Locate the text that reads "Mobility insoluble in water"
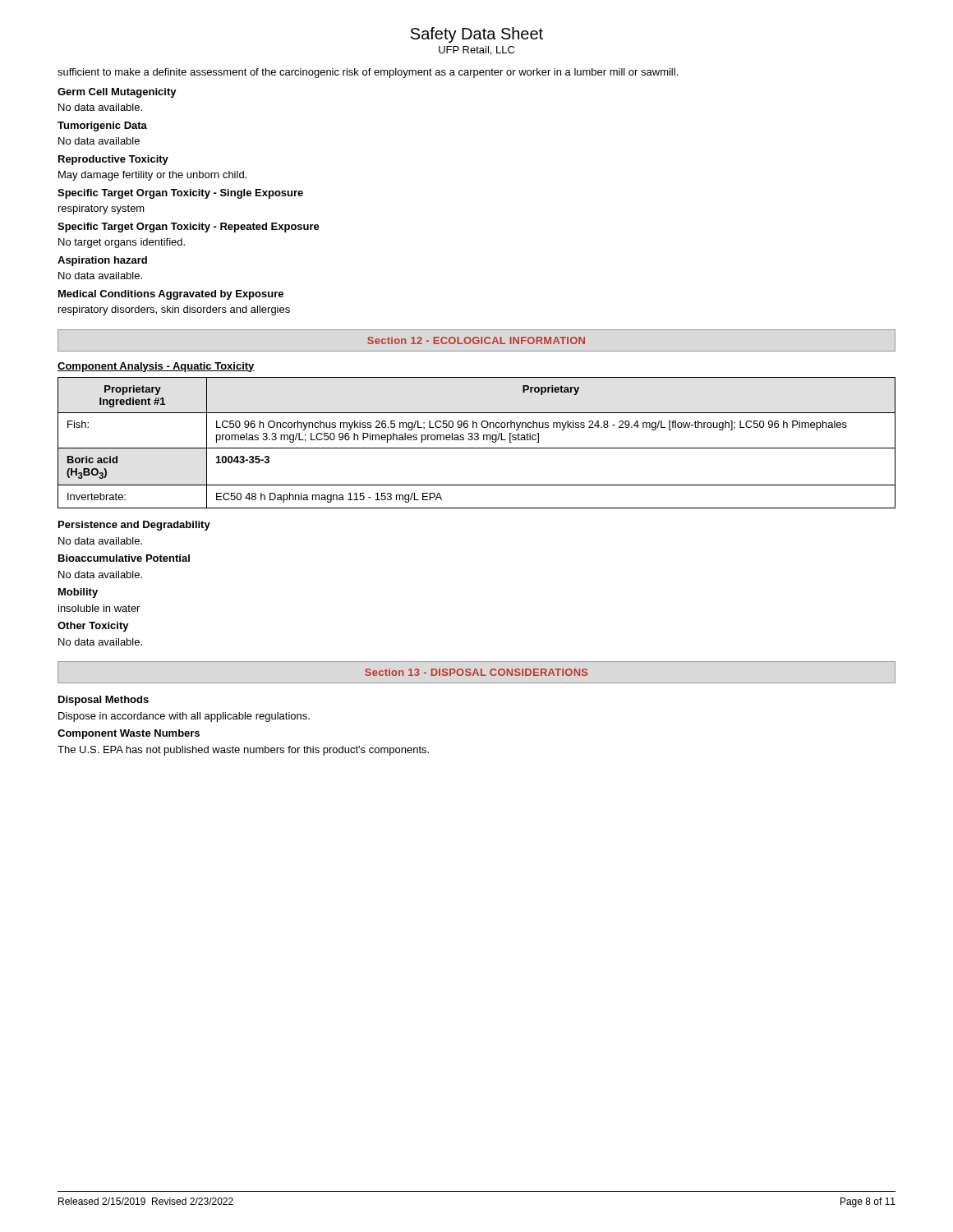The image size is (953, 1232). (x=99, y=600)
